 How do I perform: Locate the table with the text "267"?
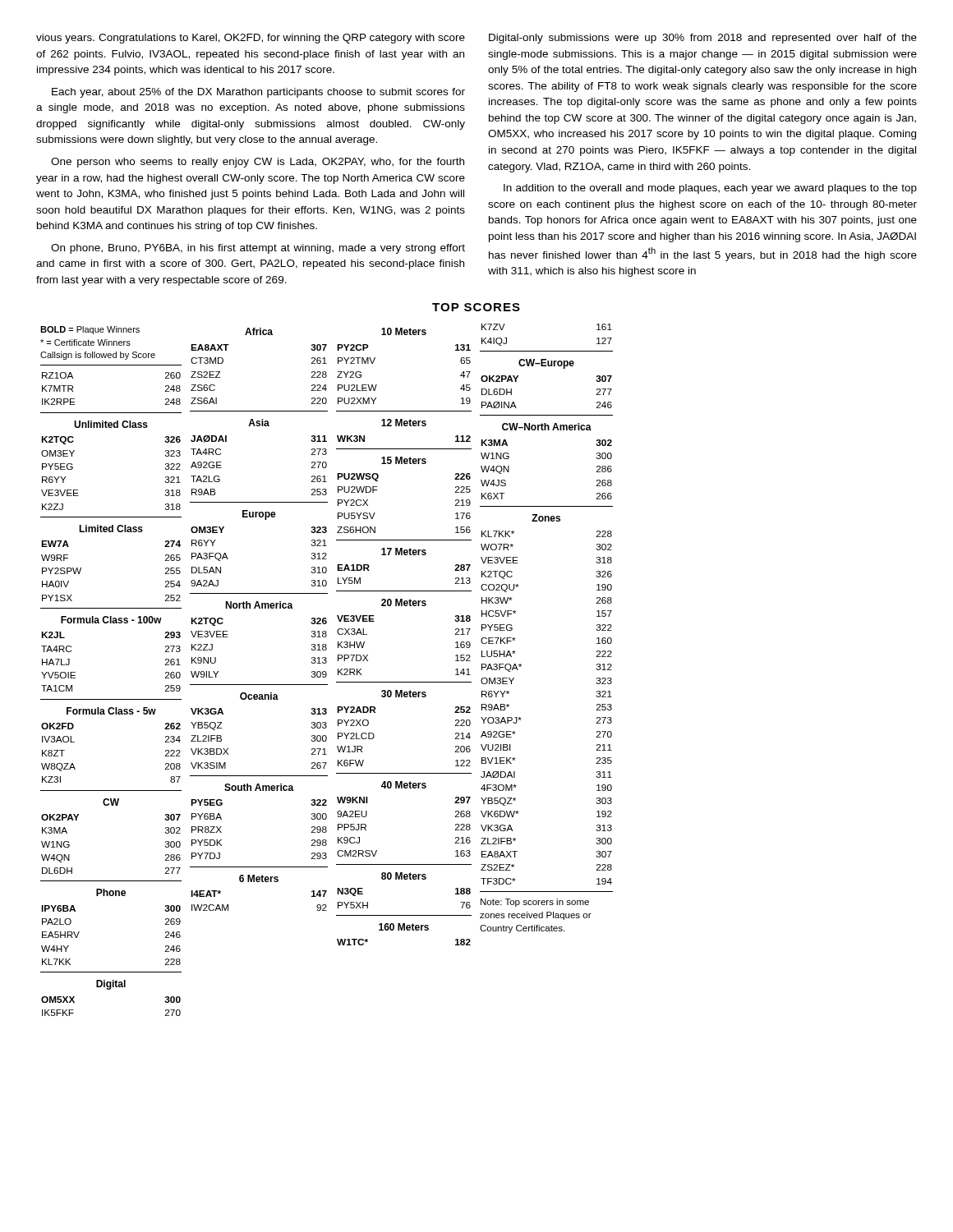click(259, 731)
